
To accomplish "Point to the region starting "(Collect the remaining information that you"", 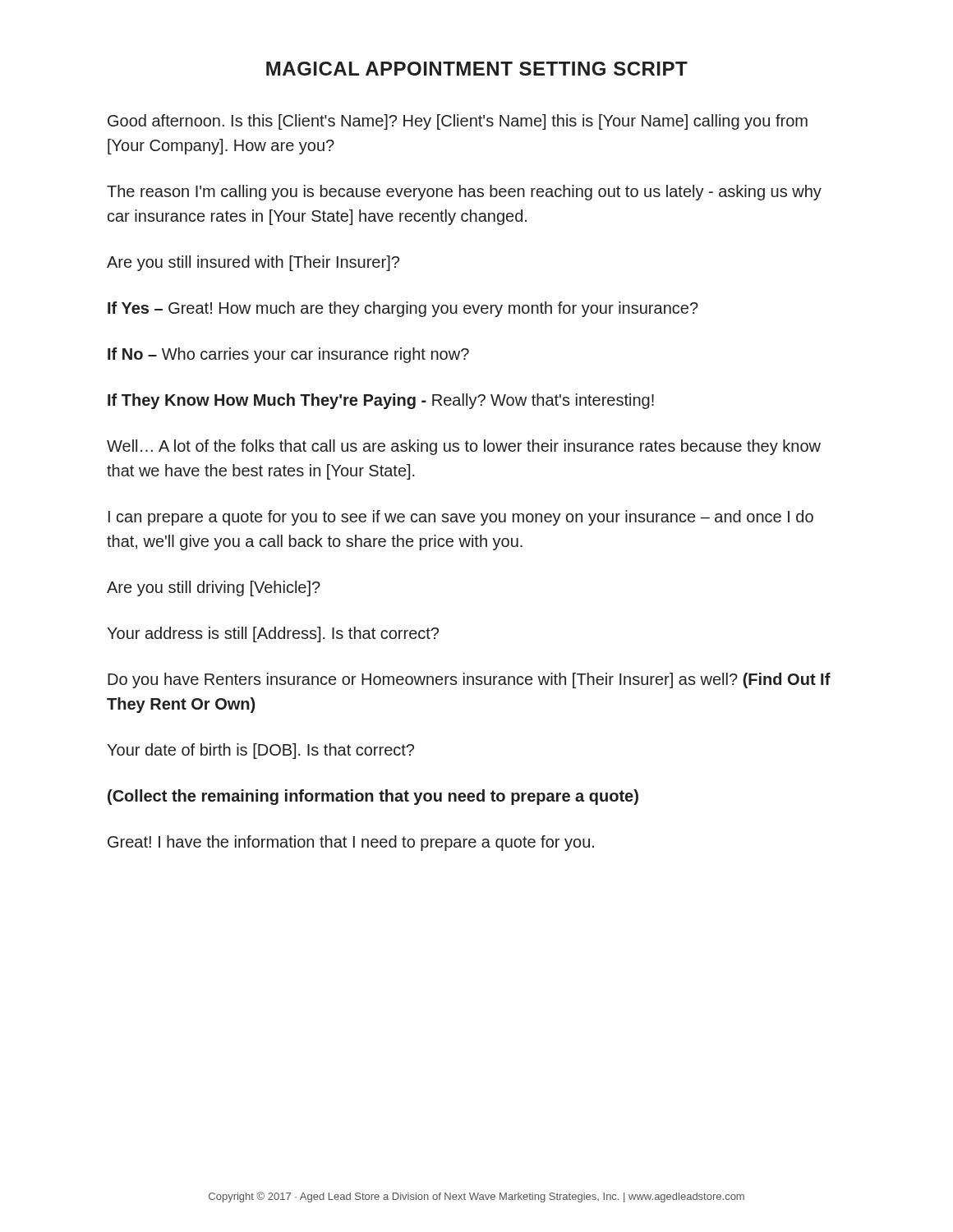I will click(373, 796).
